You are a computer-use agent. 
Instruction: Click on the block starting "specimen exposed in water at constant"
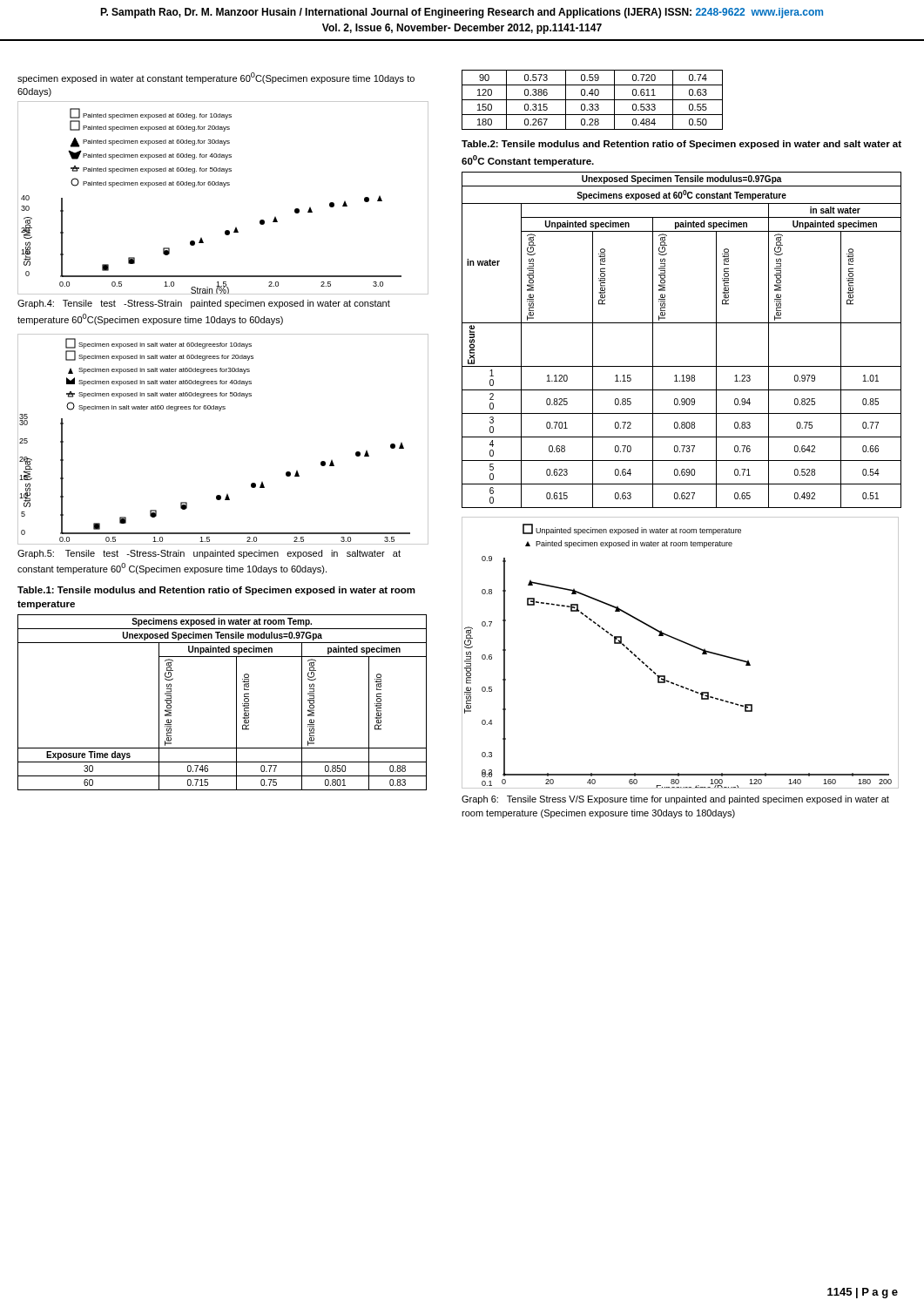point(216,84)
